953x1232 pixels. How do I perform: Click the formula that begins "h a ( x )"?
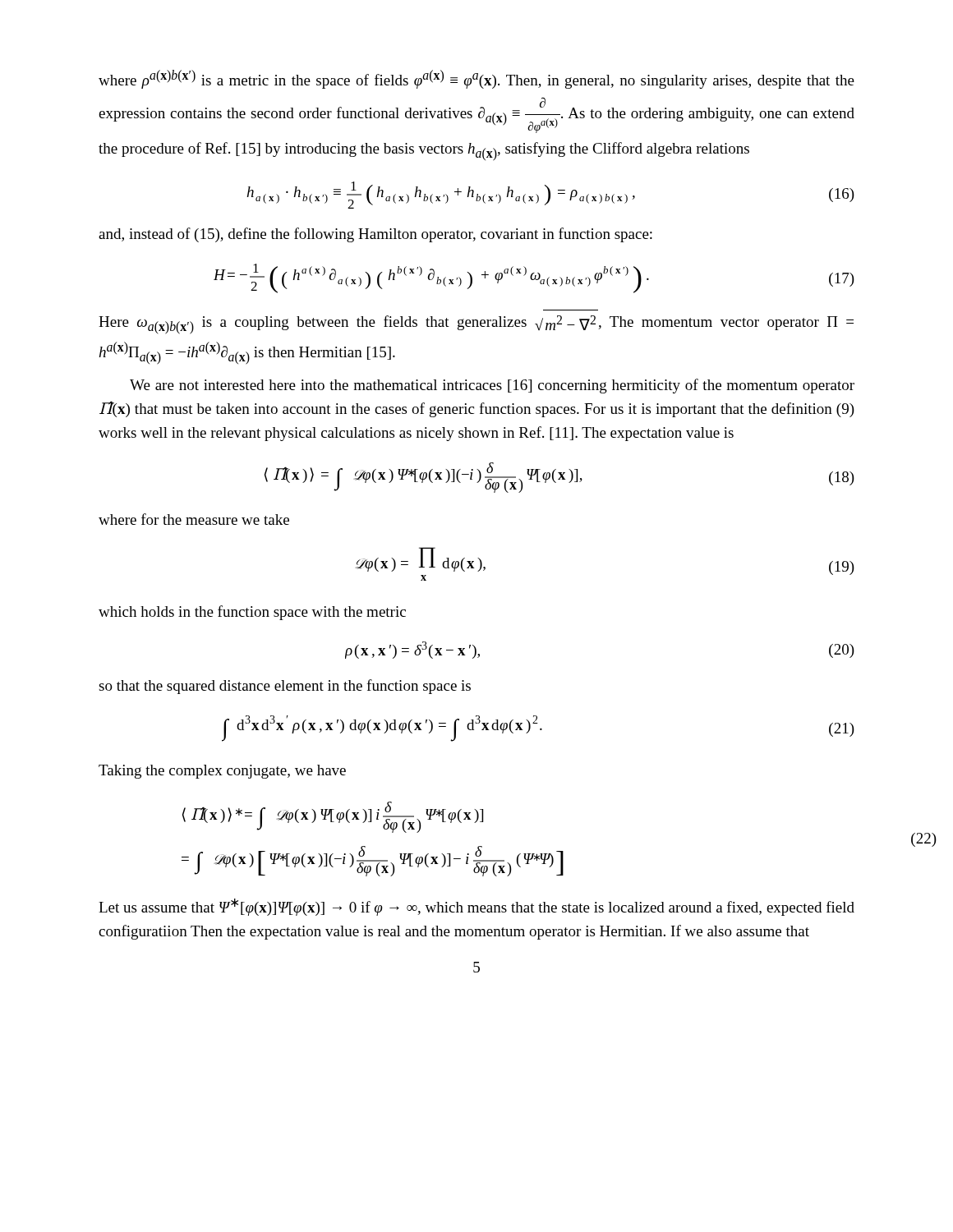[x=550, y=194]
